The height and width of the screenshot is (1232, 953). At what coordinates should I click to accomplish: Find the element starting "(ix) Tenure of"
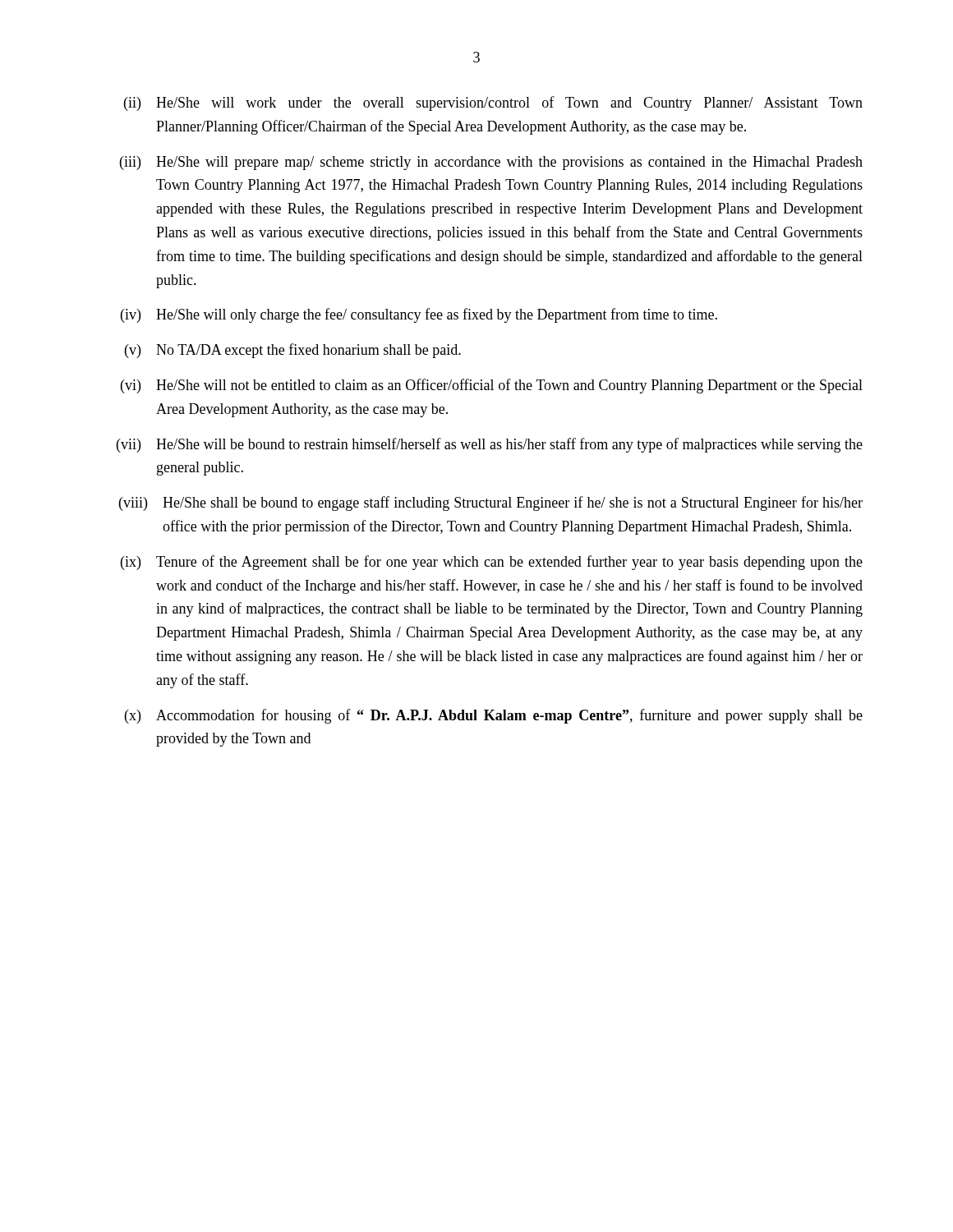point(476,621)
